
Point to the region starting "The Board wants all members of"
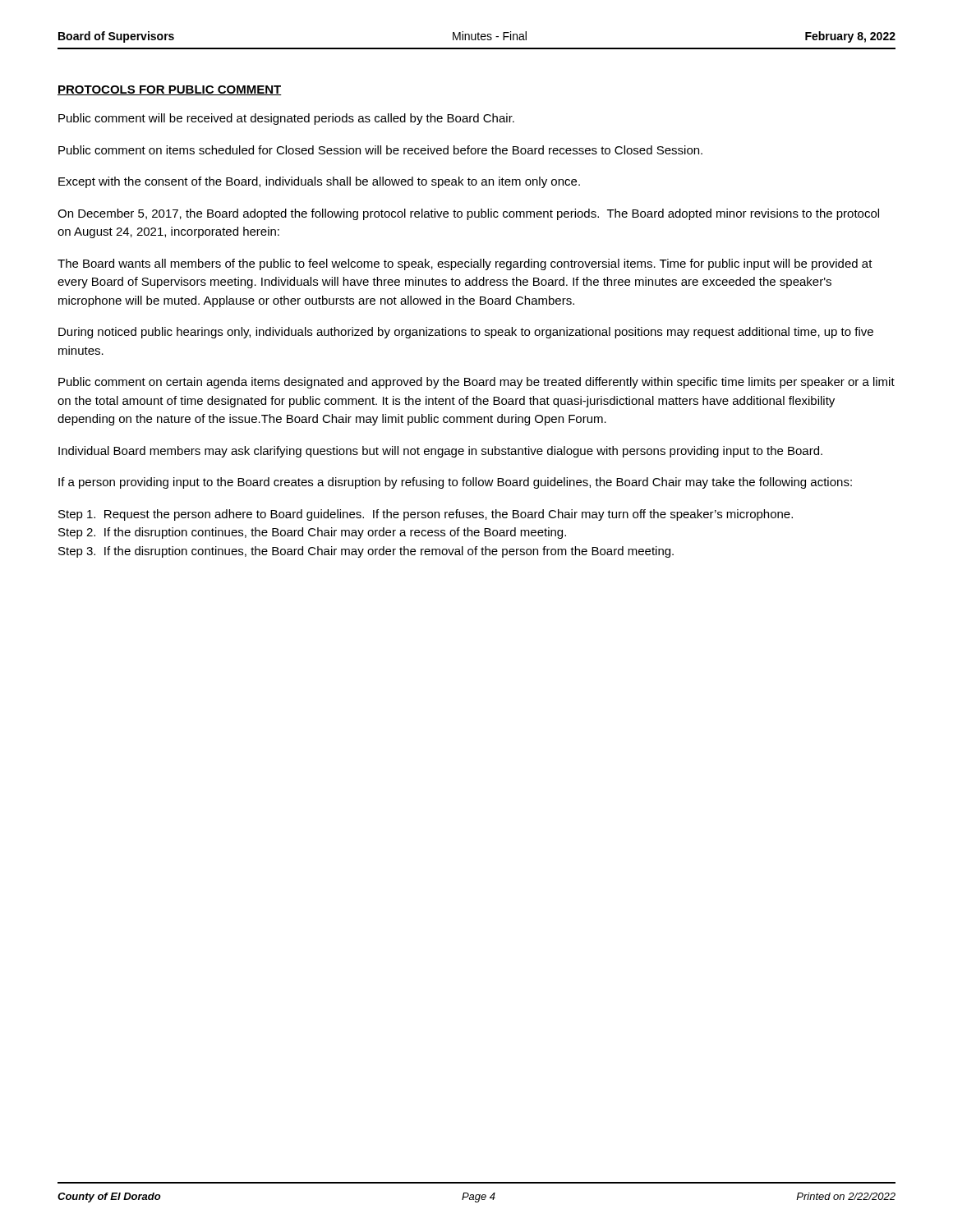click(465, 281)
